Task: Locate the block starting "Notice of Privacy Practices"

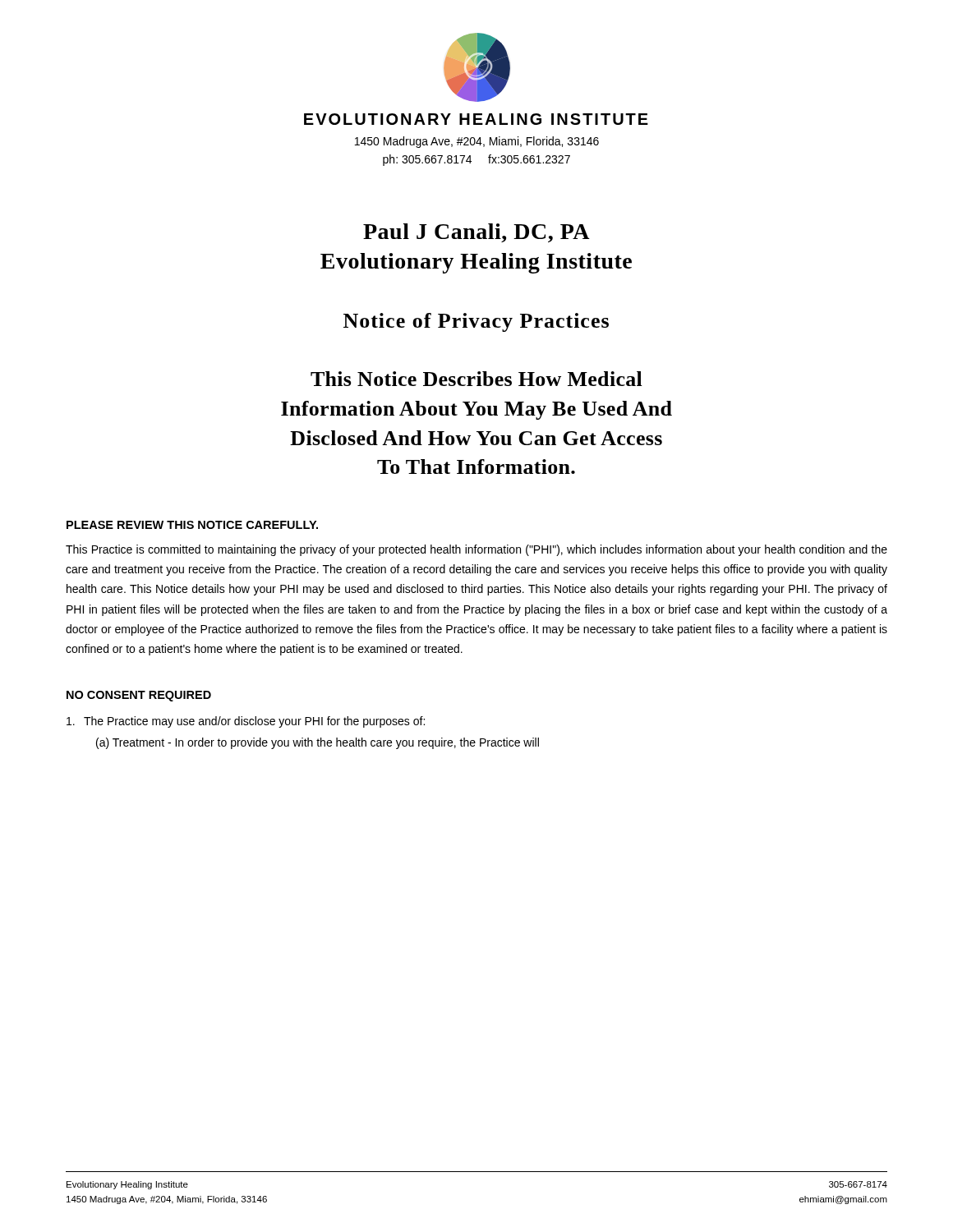Action: click(476, 321)
